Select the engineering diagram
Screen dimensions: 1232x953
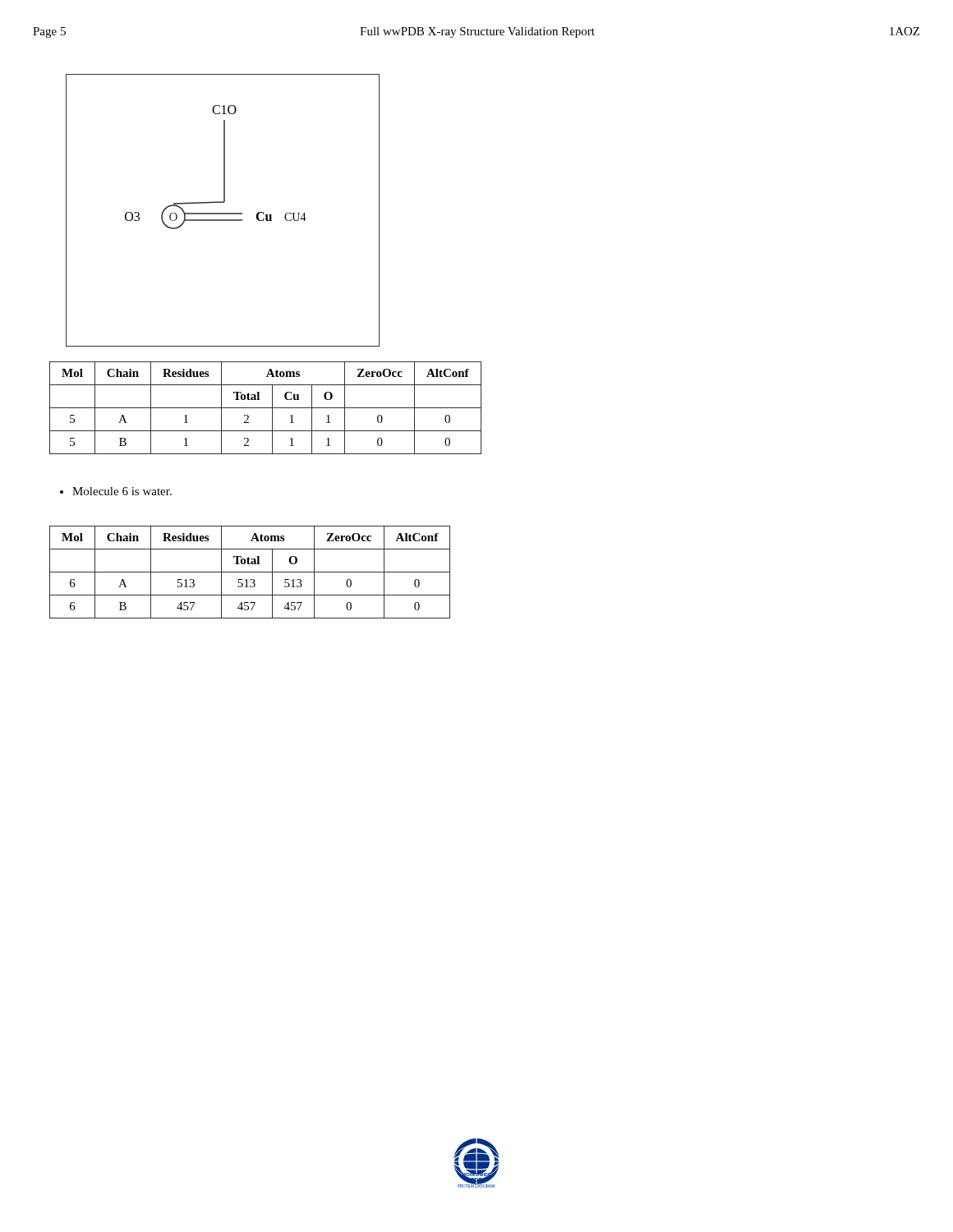pyautogui.click(x=223, y=210)
